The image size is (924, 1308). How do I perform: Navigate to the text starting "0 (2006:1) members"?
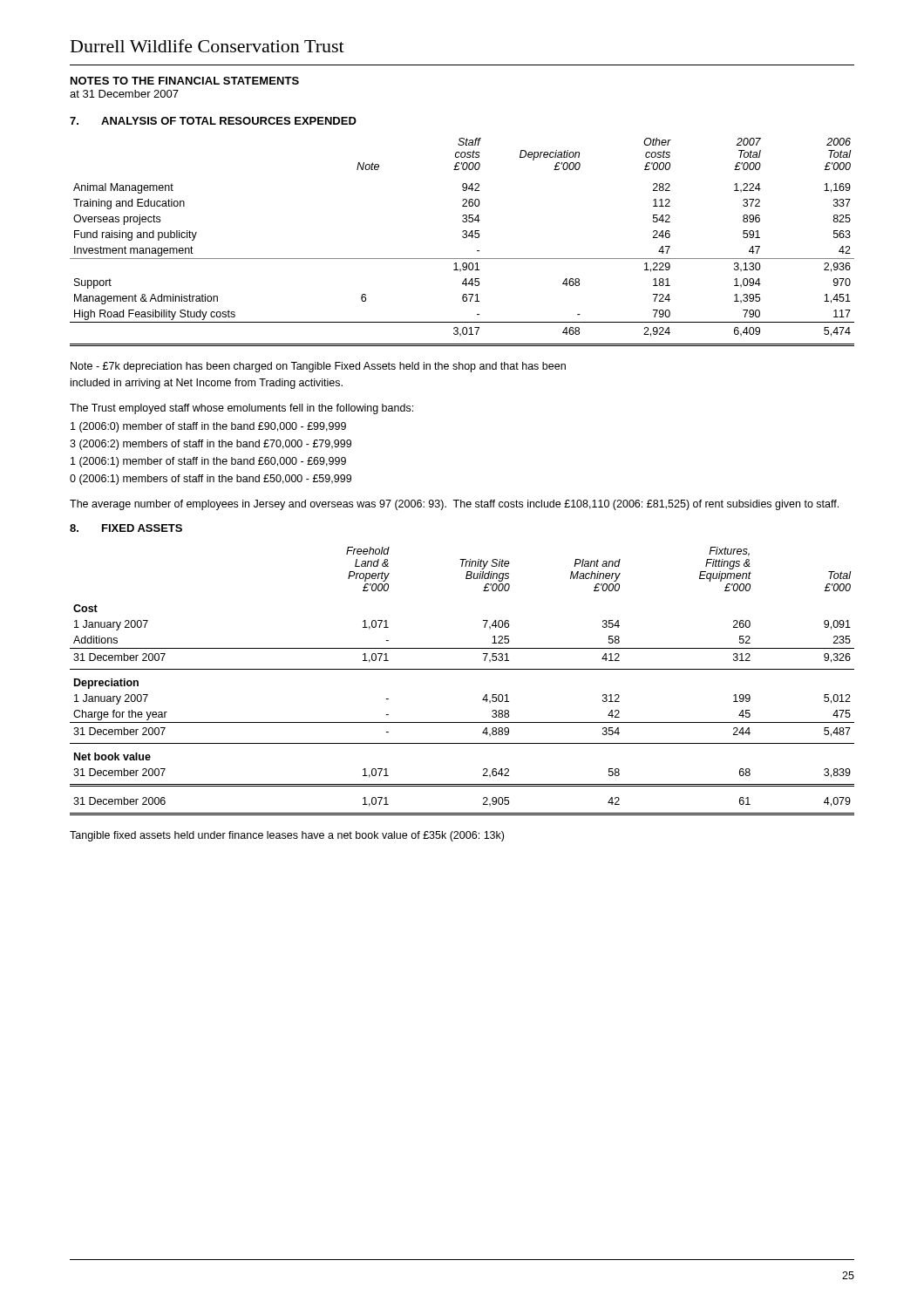pos(211,479)
